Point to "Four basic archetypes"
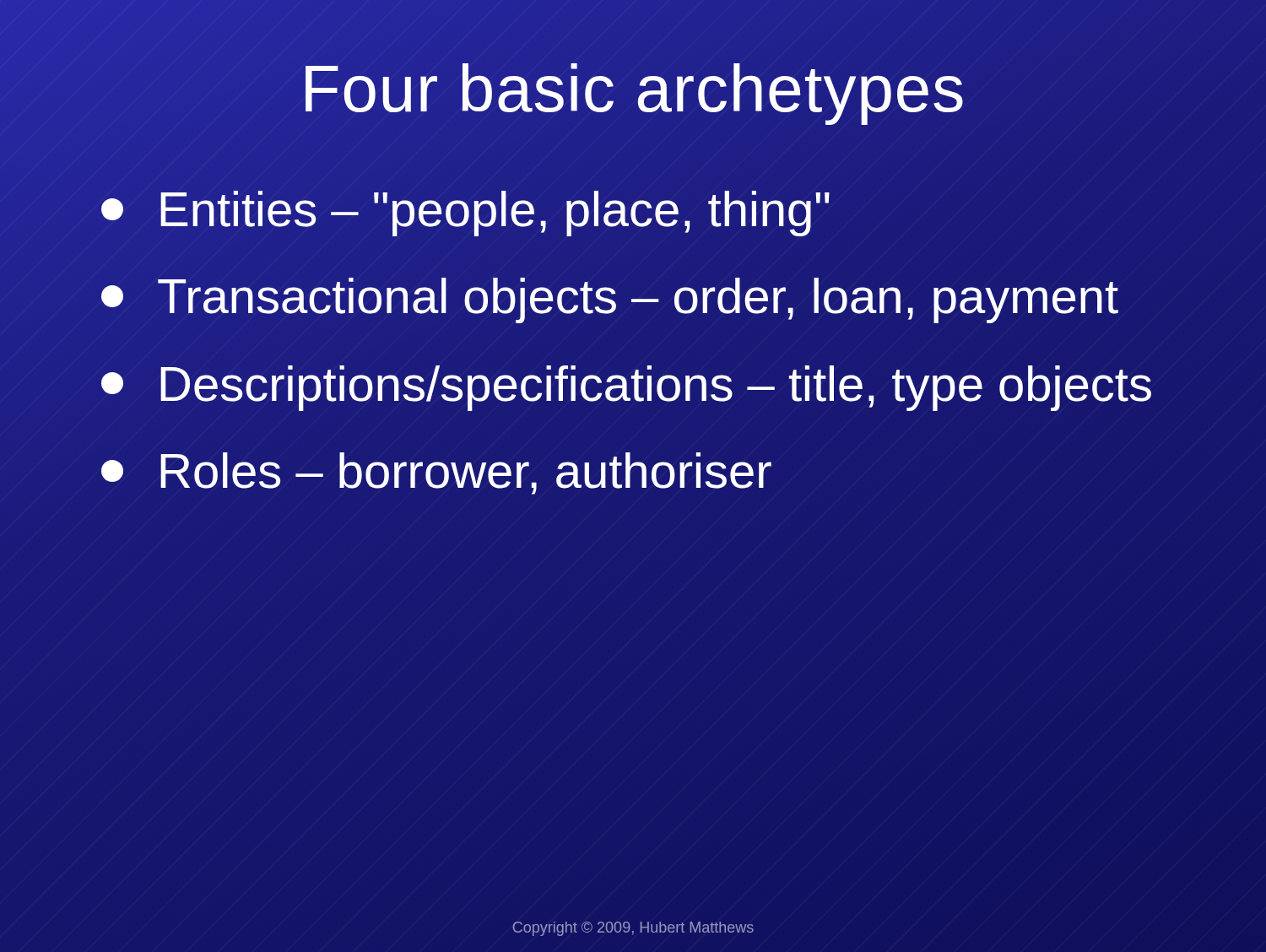Image resolution: width=1266 pixels, height=952 pixels. pyautogui.click(x=633, y=93)
